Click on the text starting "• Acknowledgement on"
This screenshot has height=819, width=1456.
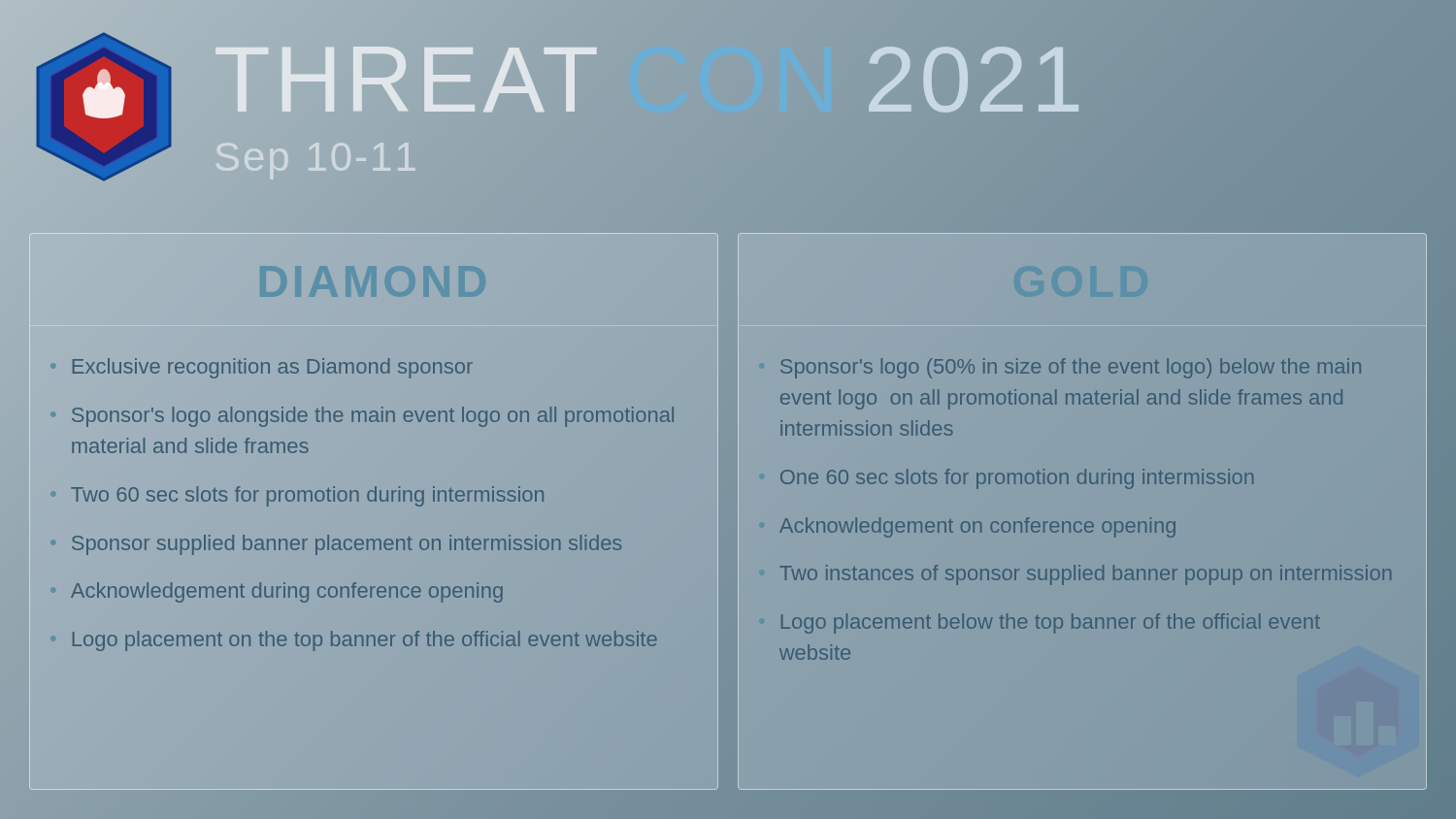point(968,525)
